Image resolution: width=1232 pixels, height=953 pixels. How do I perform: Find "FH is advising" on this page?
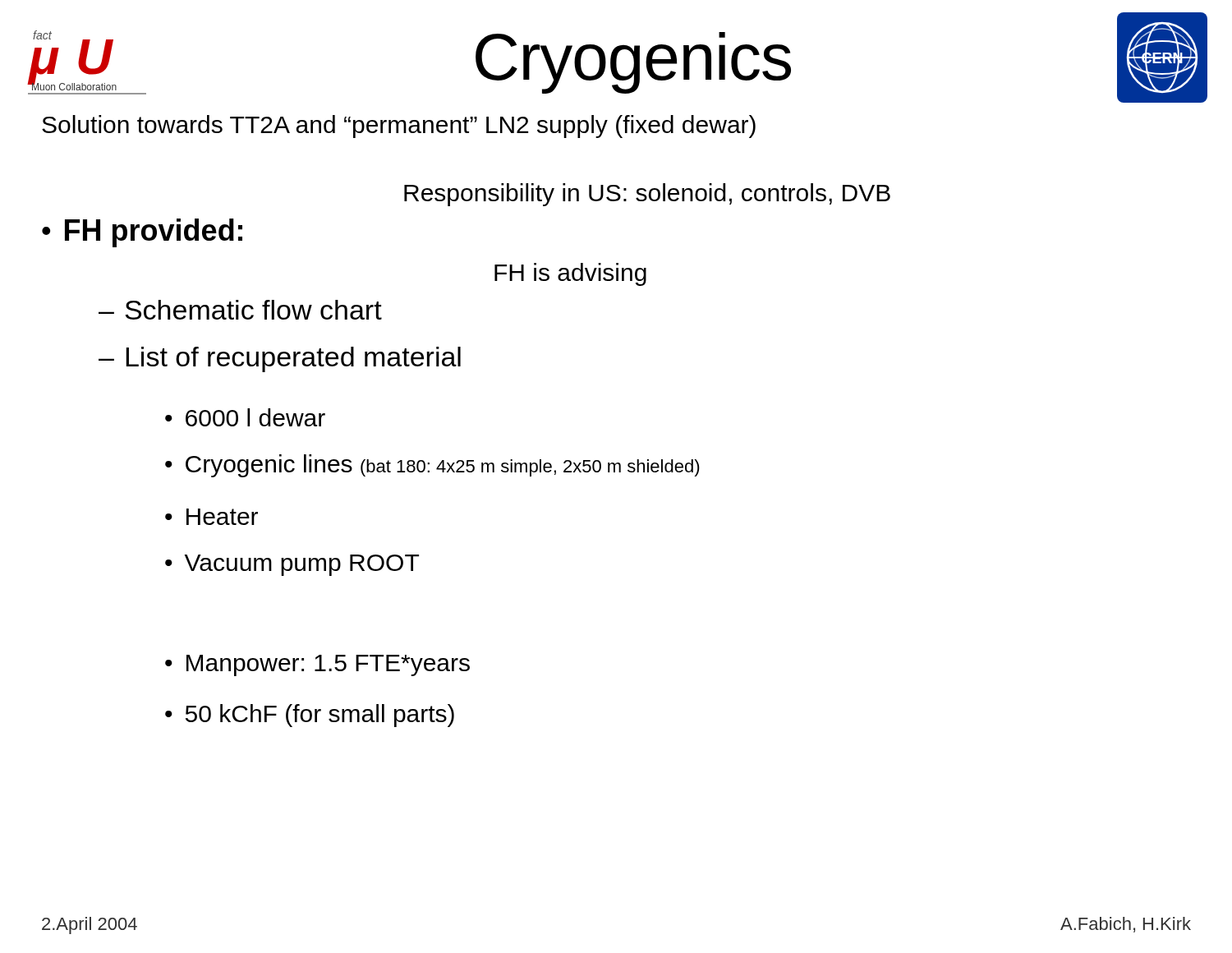click(x=570, y=272)
